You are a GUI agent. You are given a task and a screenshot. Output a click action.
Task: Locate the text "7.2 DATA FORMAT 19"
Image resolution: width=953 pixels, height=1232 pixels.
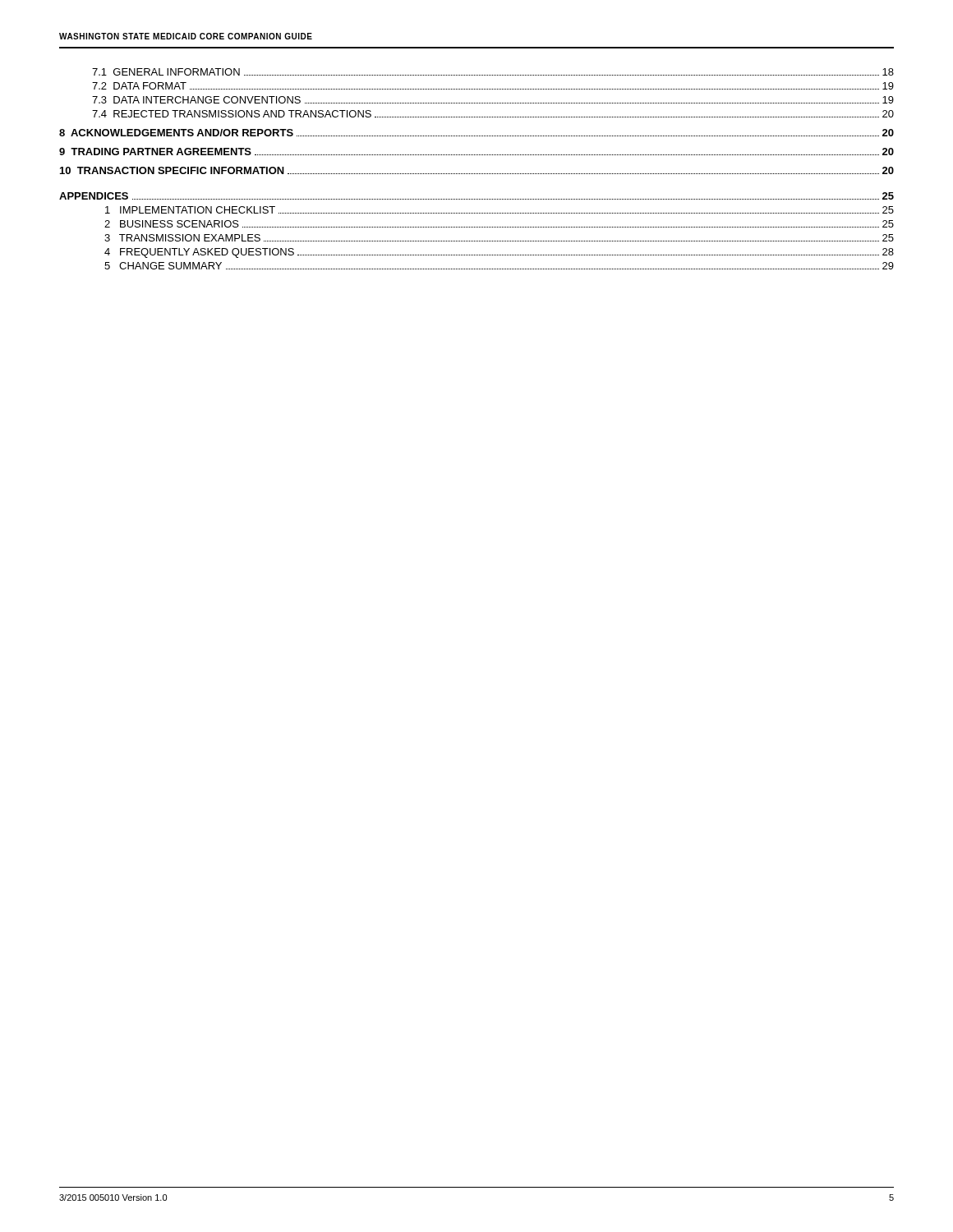pyautogui.click(x=493, y=86)
